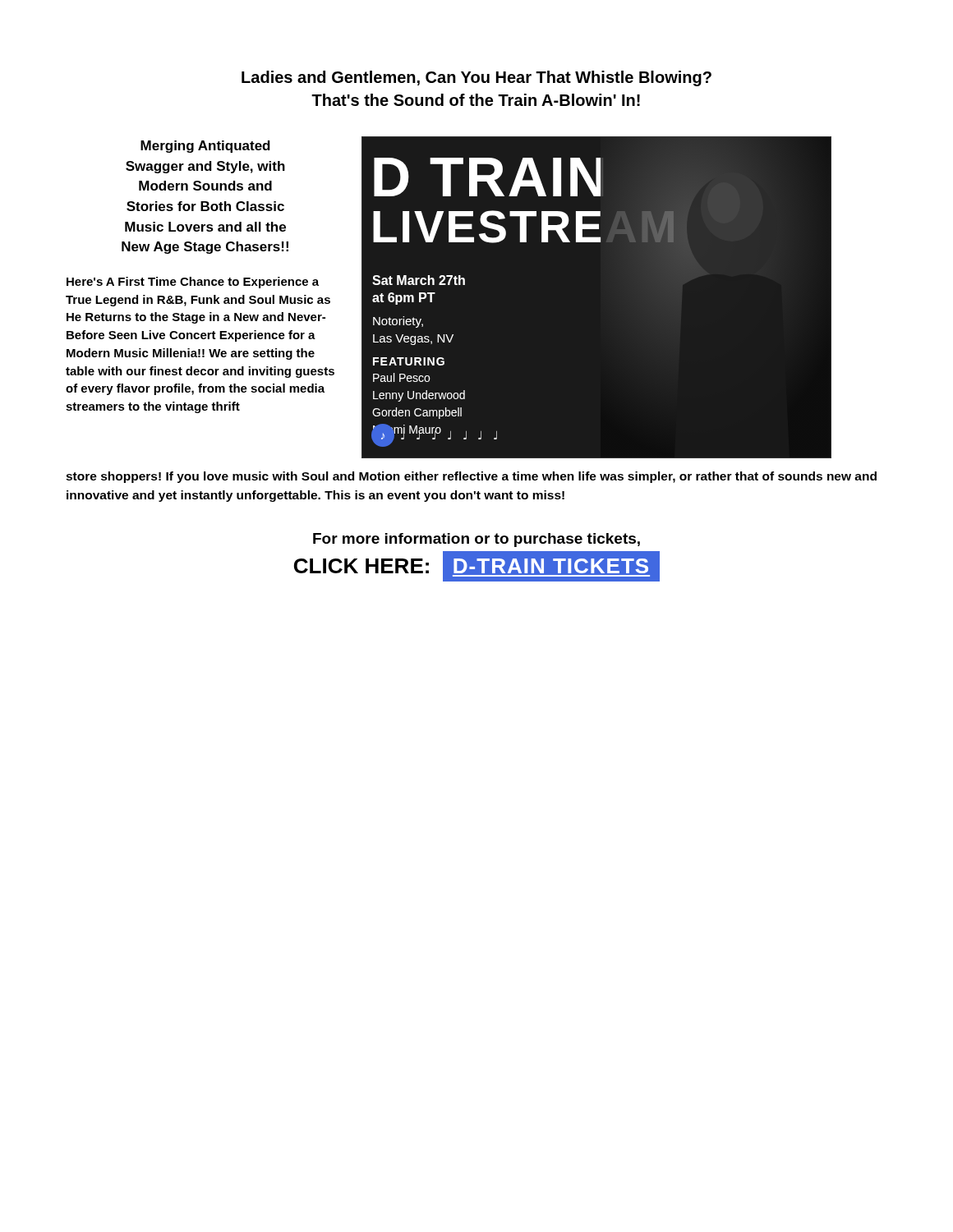Point to the title beginning "Ladies and Gentlemen, Can You Hear That"

click(476, 89)
